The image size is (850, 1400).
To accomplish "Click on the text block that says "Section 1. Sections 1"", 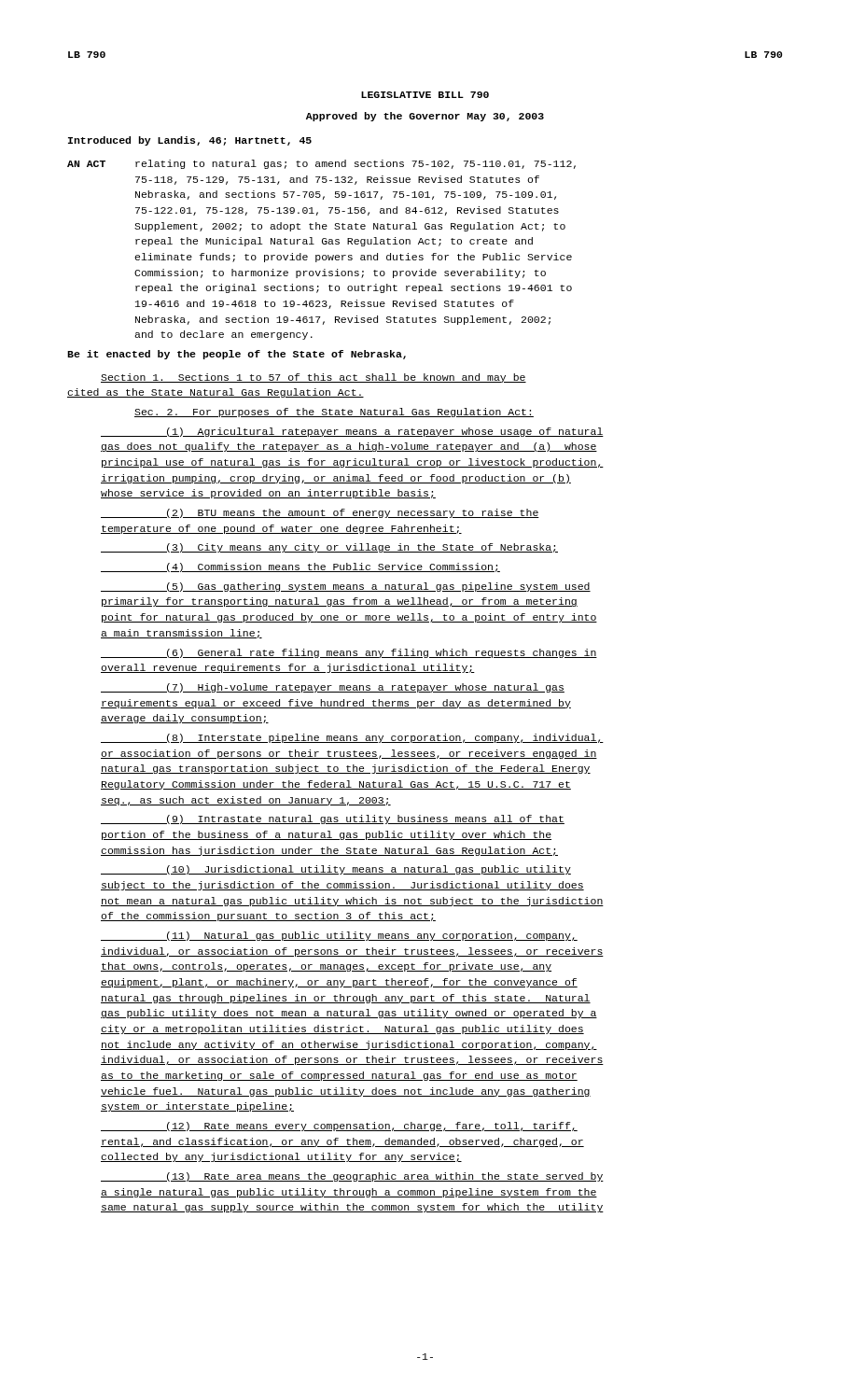I will 296,385.
